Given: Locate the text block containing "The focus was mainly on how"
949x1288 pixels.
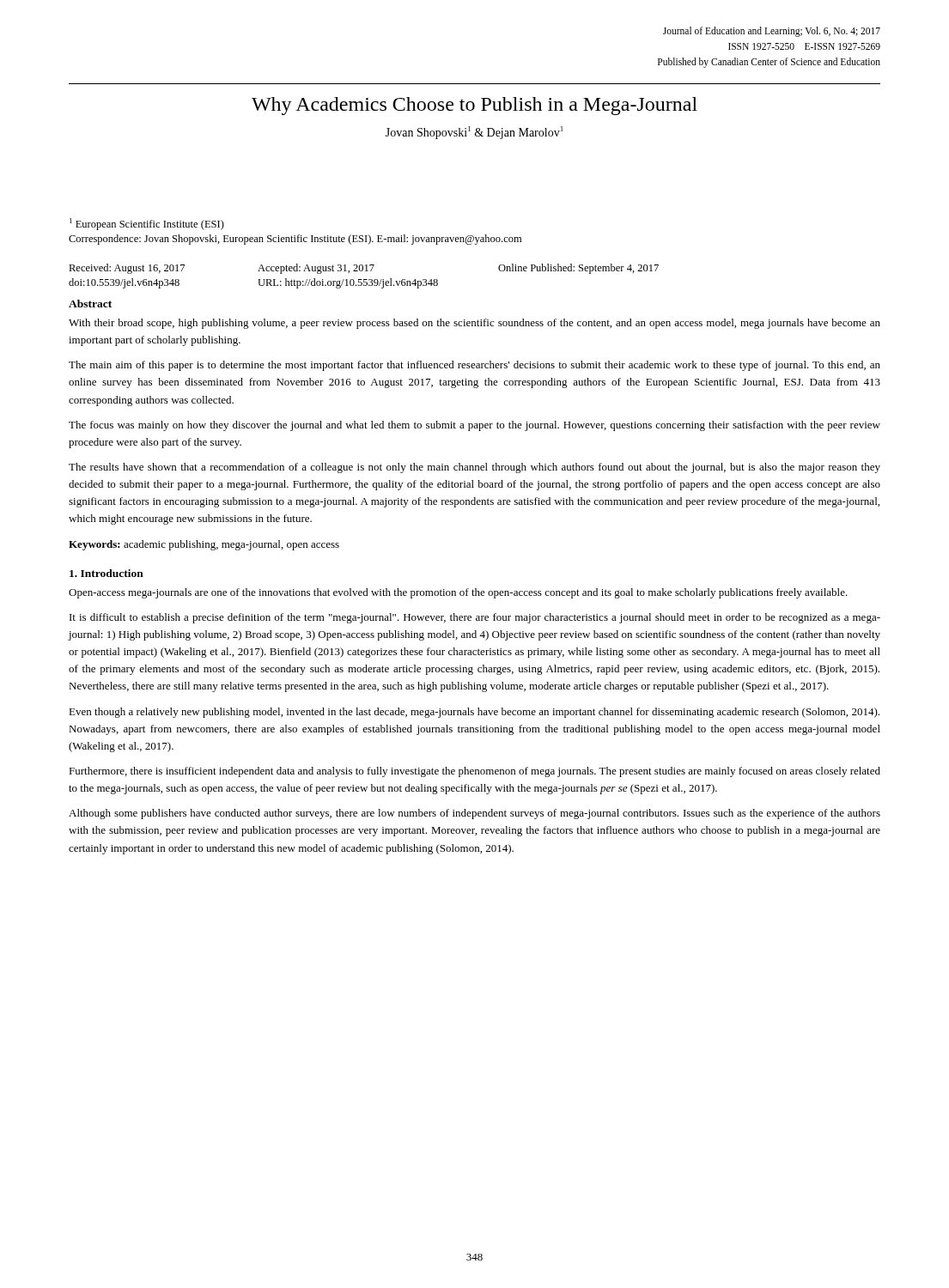Looking at the screenshot, I should coord(474,433).
